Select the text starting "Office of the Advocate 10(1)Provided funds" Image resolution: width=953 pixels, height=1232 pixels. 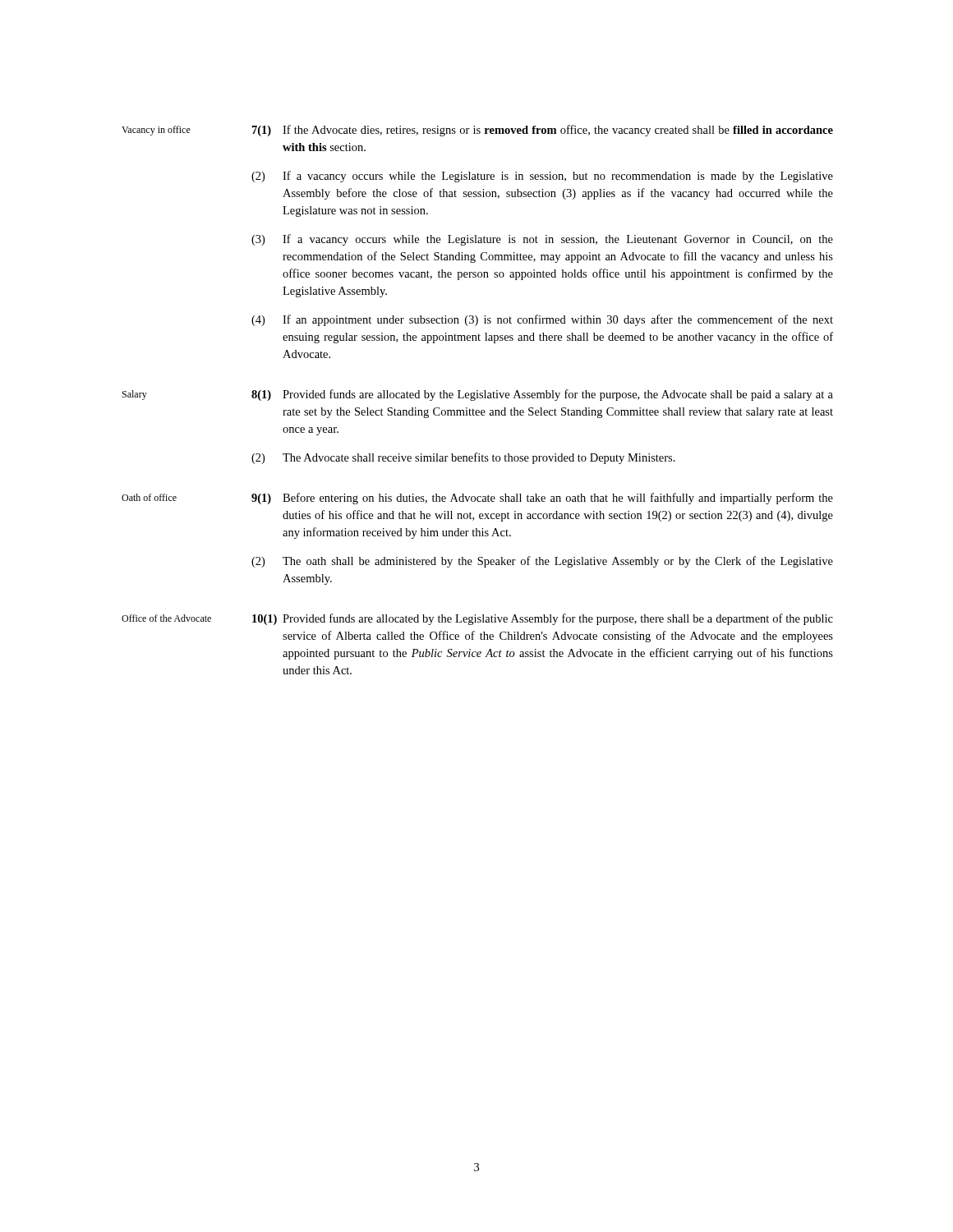479,645
